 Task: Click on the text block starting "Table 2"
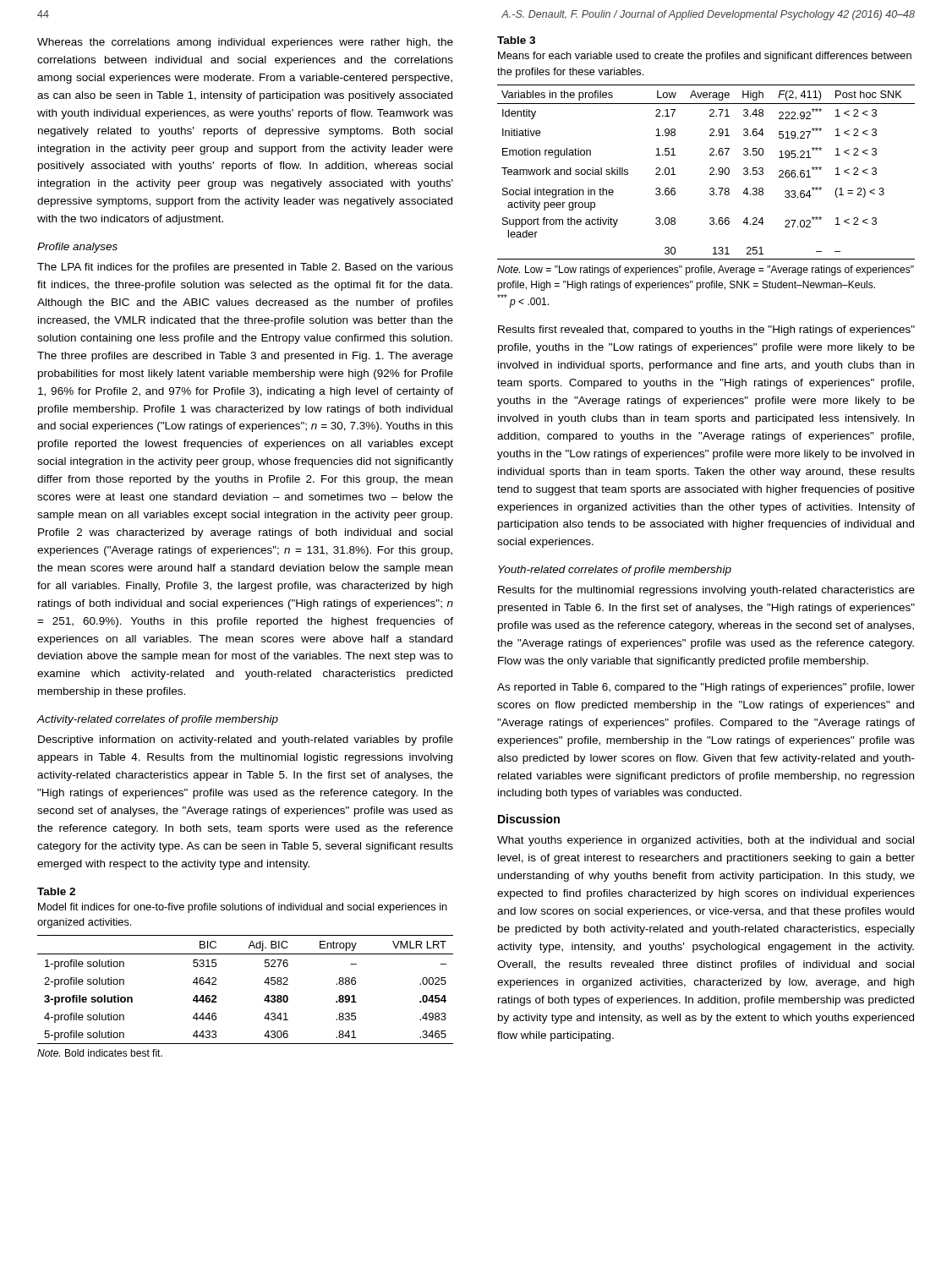[56, 891]
